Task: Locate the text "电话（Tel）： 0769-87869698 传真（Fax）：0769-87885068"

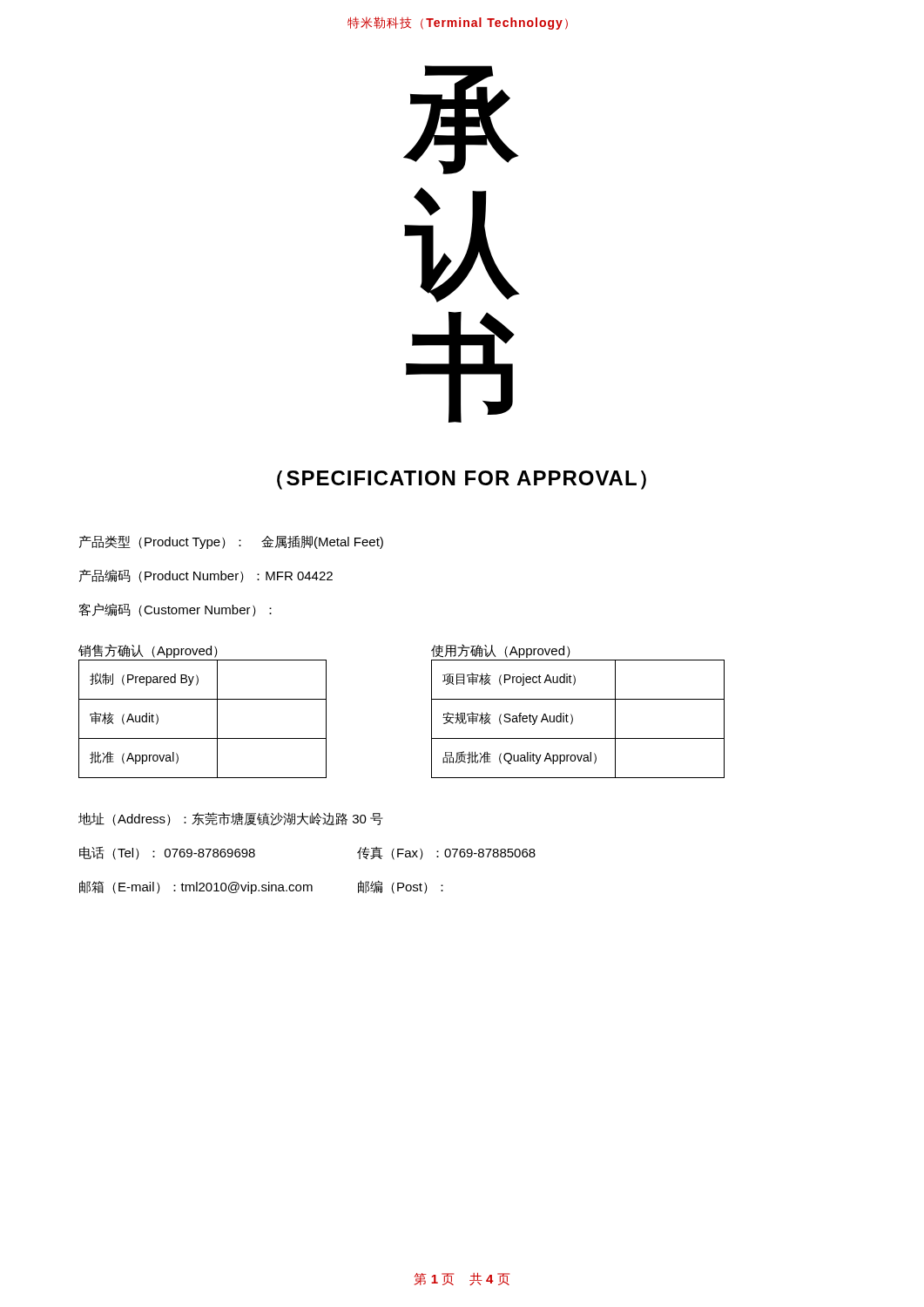Action: point(169,853)
